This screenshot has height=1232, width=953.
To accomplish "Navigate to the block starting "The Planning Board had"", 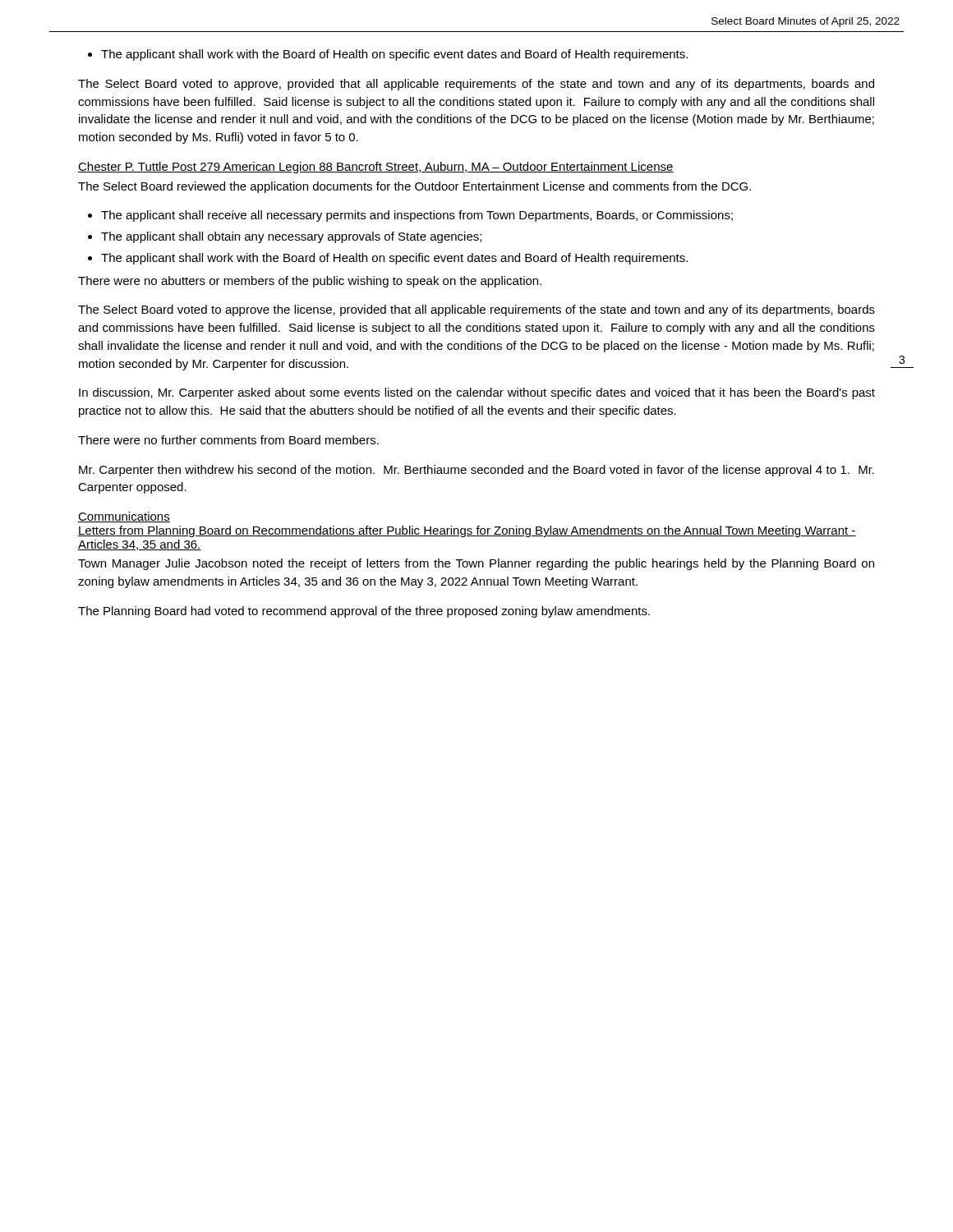I will tap(364, 610).
